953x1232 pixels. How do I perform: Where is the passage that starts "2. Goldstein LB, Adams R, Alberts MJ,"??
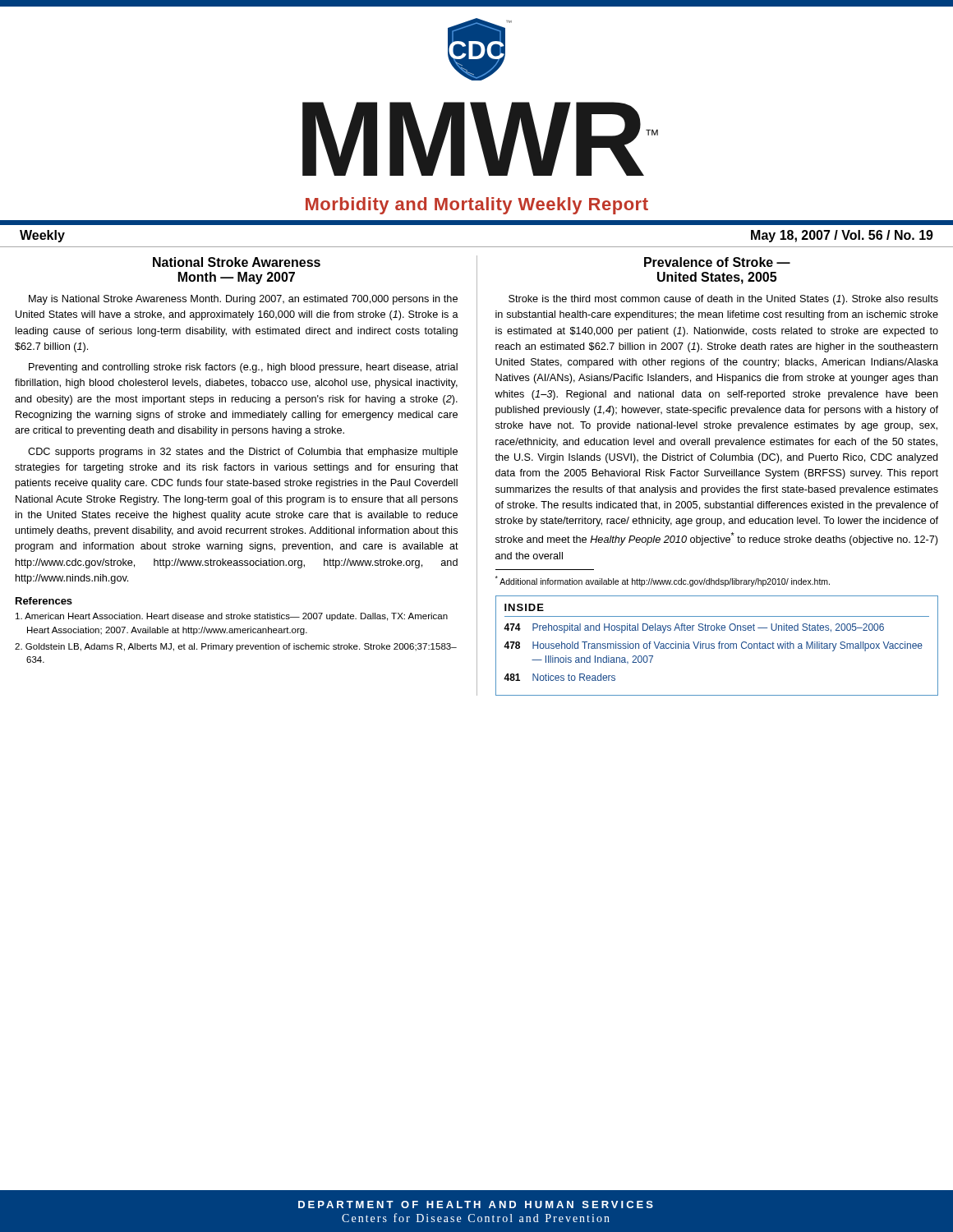[x=241, y=653]
